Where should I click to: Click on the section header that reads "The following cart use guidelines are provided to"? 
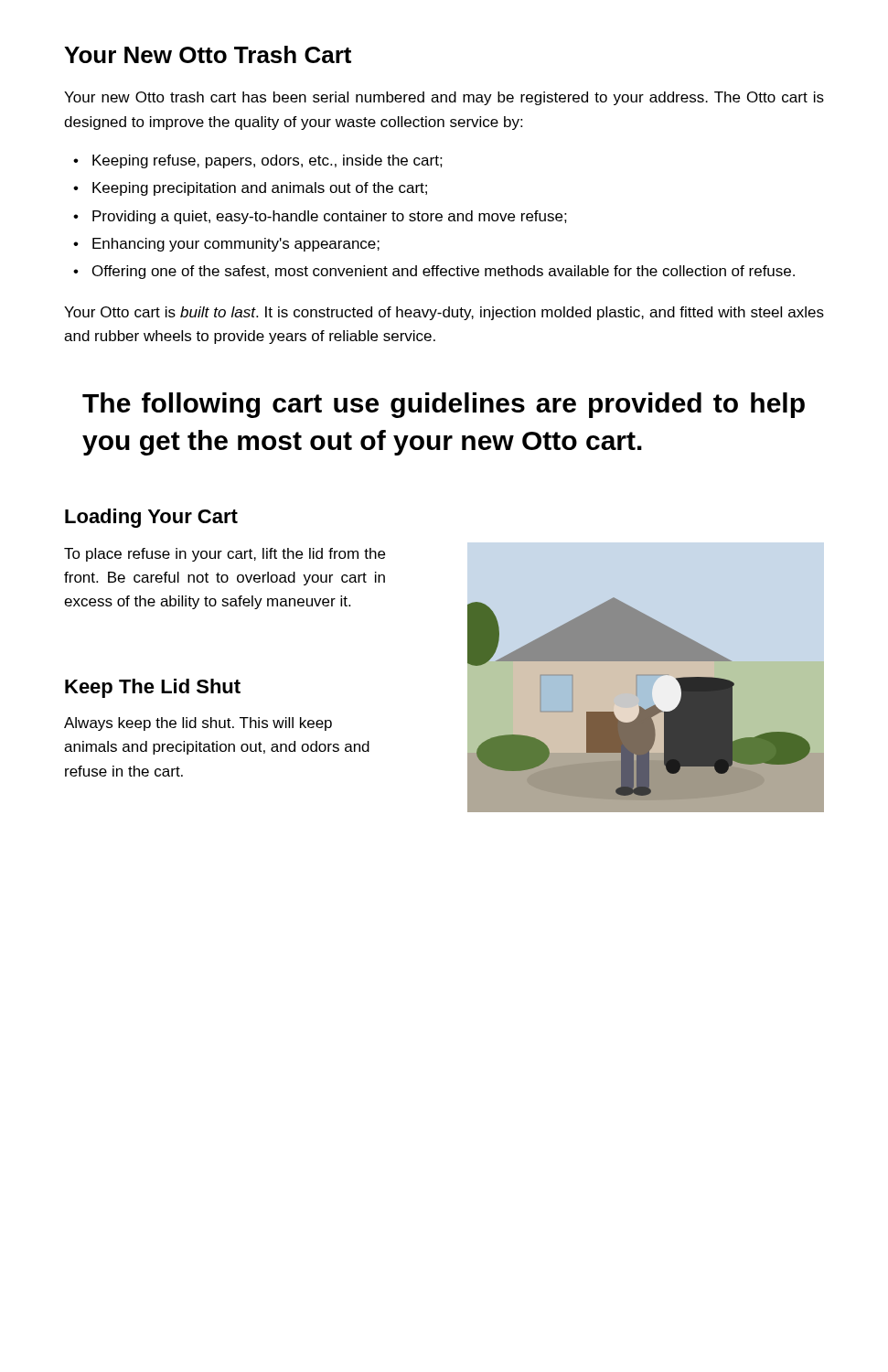pos(444,422)
